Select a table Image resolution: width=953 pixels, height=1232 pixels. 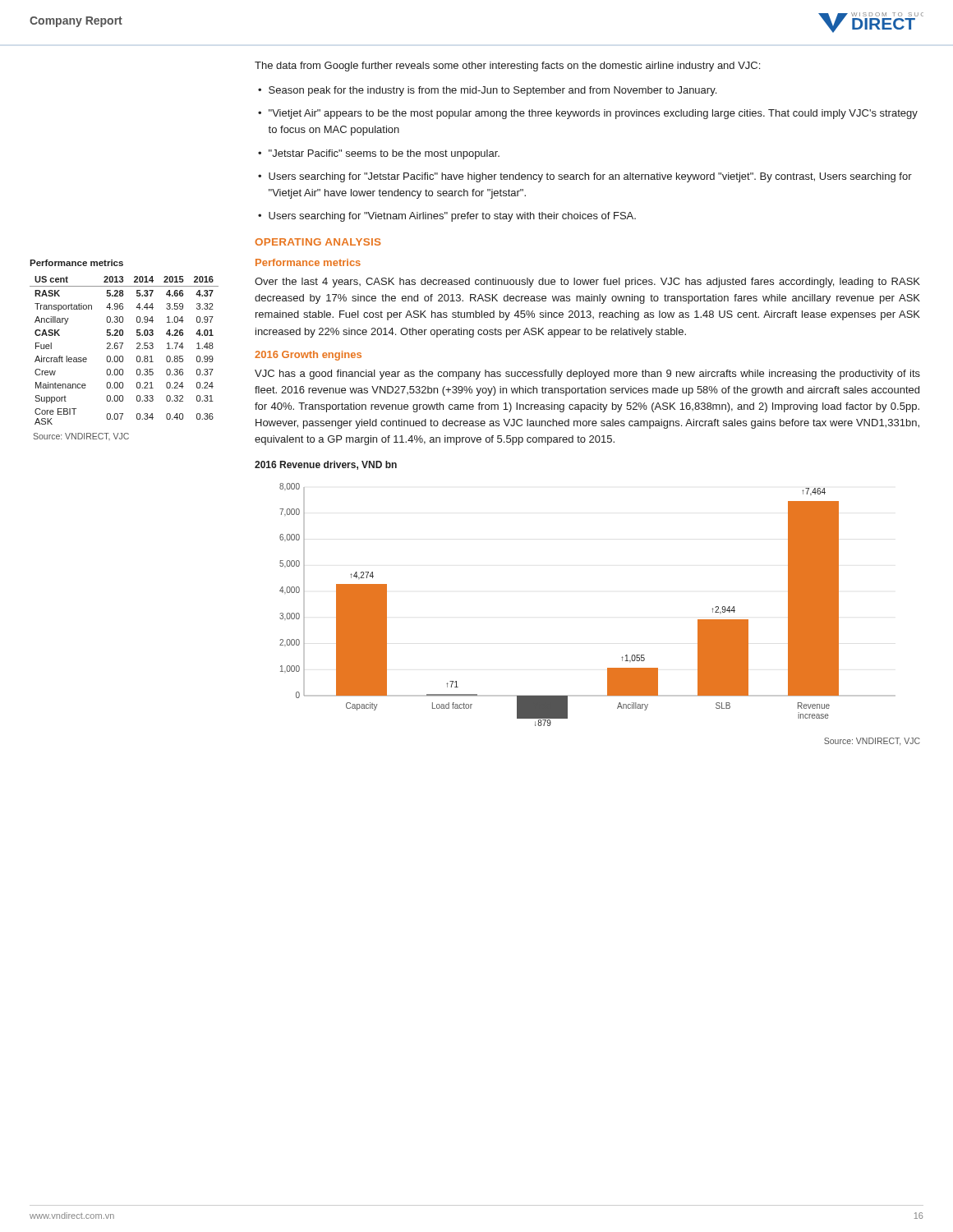(x=136, y=357)
